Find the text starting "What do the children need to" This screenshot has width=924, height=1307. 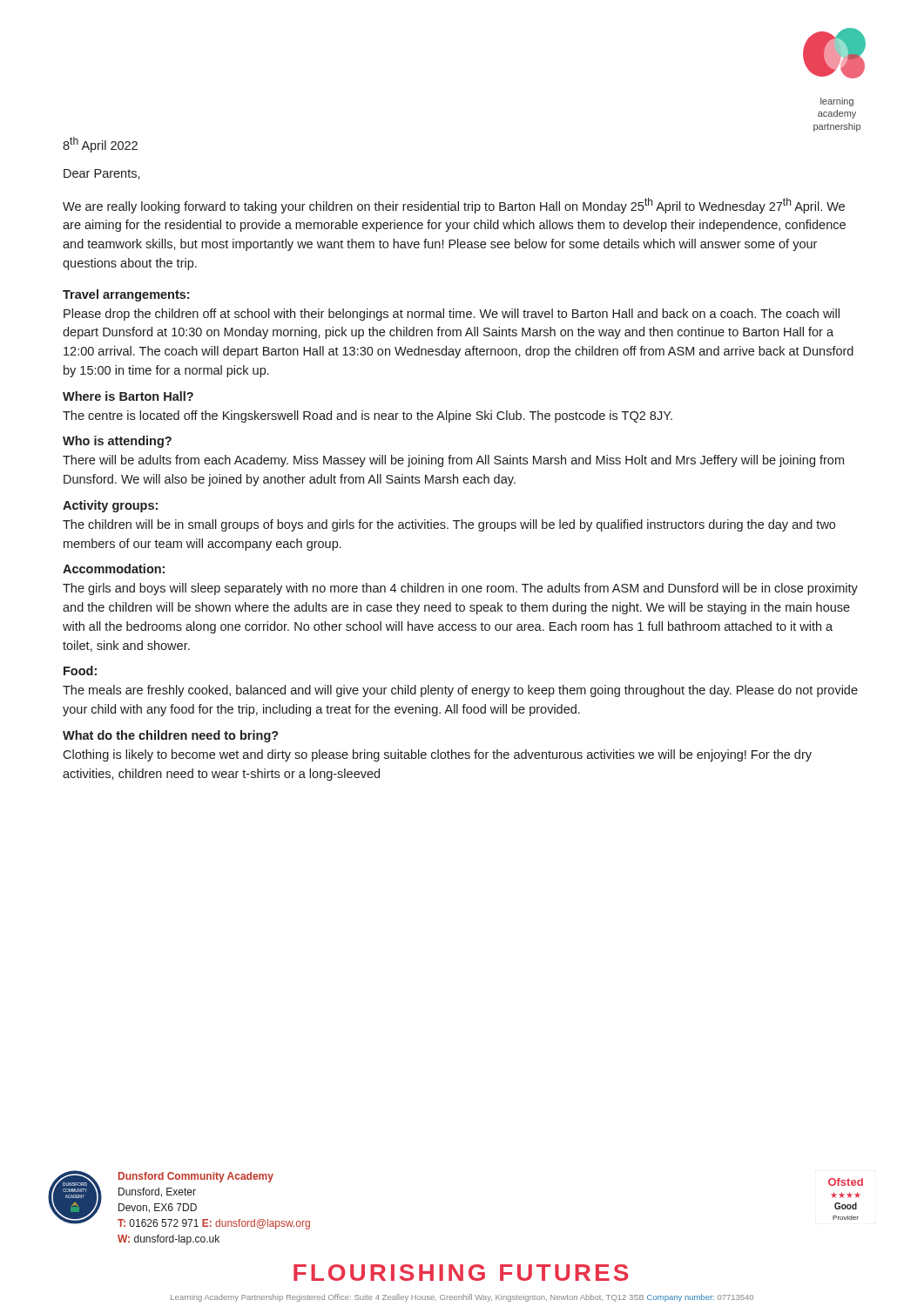click(x=171, y=735)
